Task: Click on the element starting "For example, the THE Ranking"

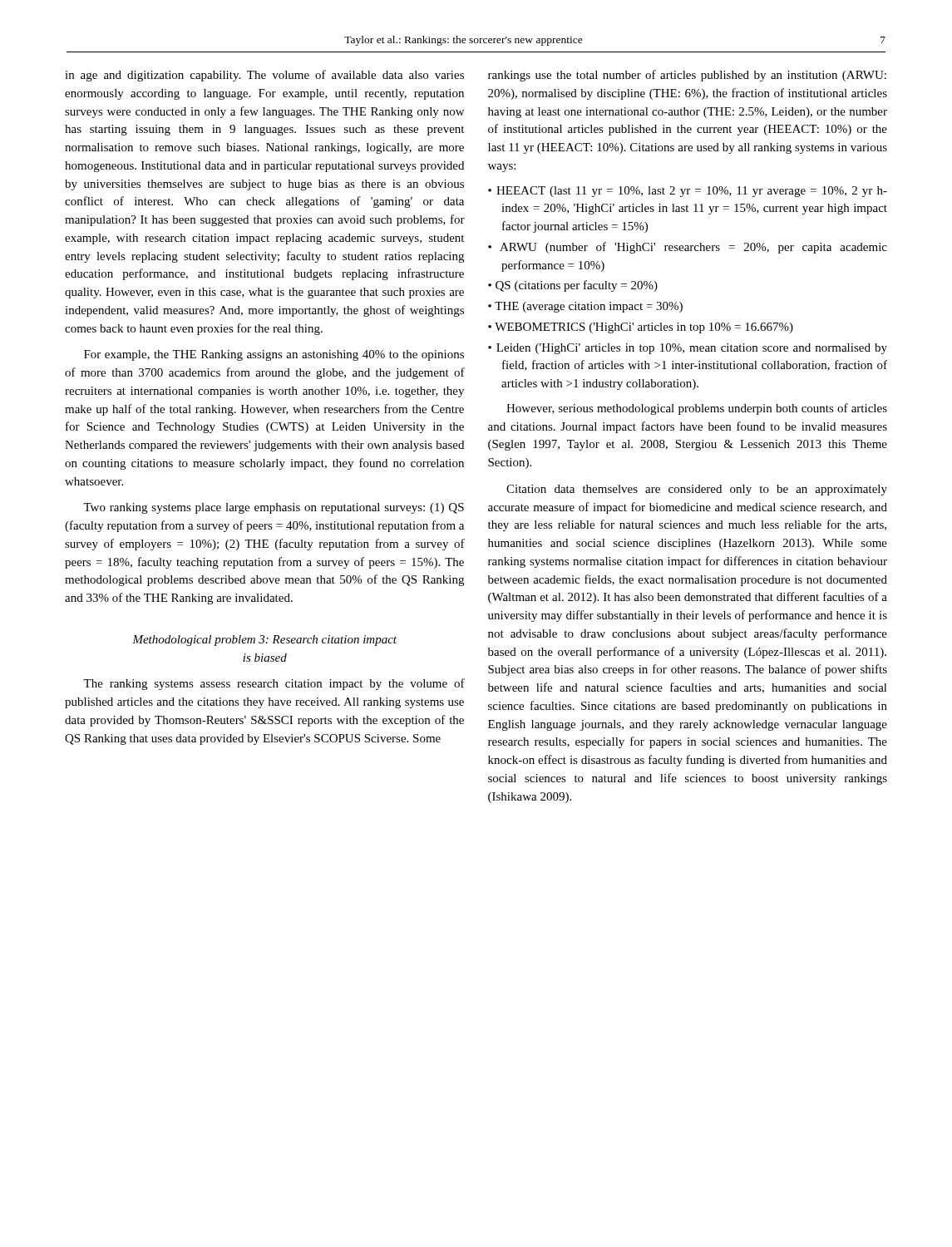Action: tap(265, 418)
